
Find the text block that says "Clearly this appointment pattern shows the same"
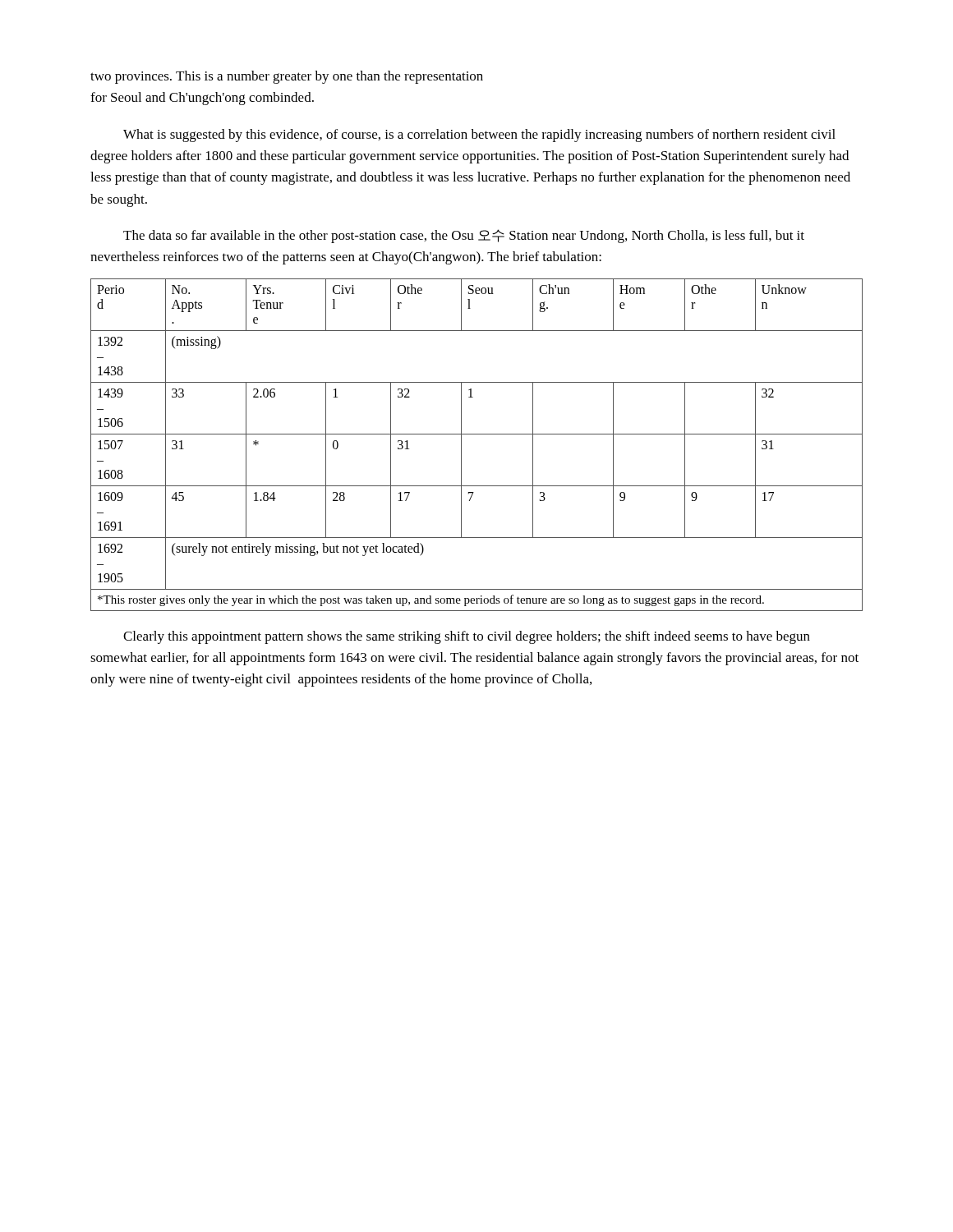[x=474, y=658]
